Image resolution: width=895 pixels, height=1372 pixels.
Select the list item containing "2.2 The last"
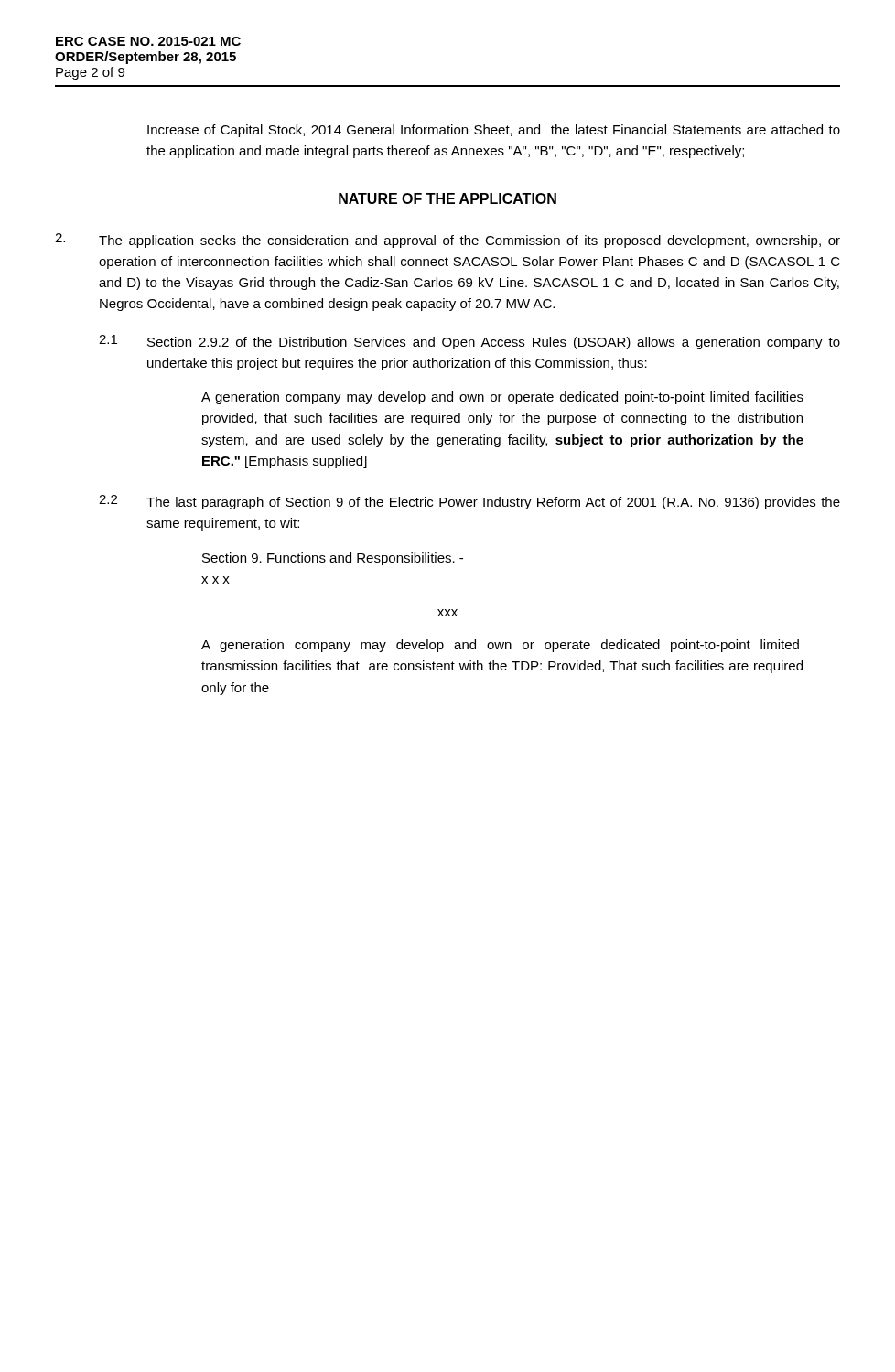tap(469, 512)
